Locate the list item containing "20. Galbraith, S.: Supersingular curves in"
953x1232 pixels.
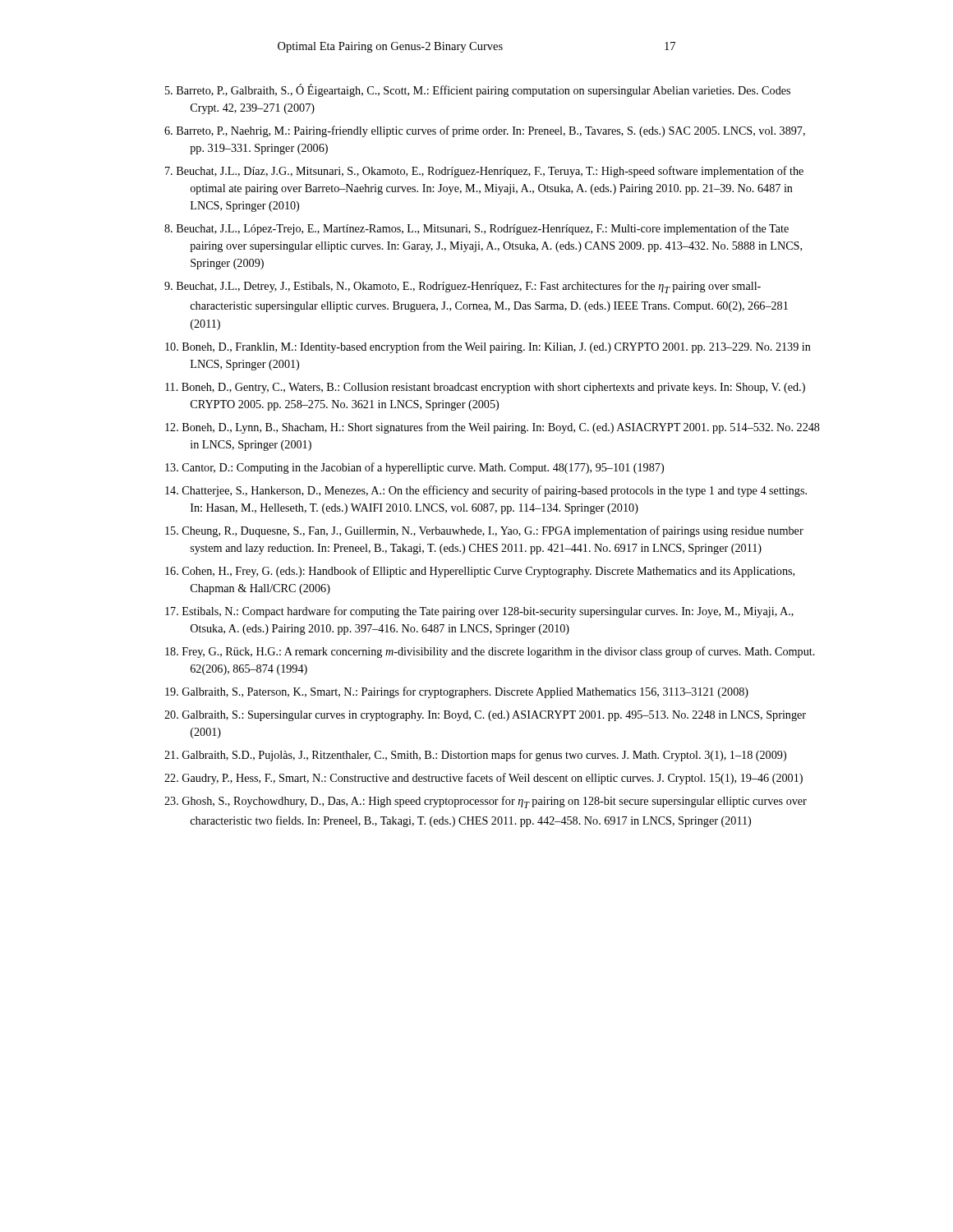pyautogui.click(x=485, y=723)
